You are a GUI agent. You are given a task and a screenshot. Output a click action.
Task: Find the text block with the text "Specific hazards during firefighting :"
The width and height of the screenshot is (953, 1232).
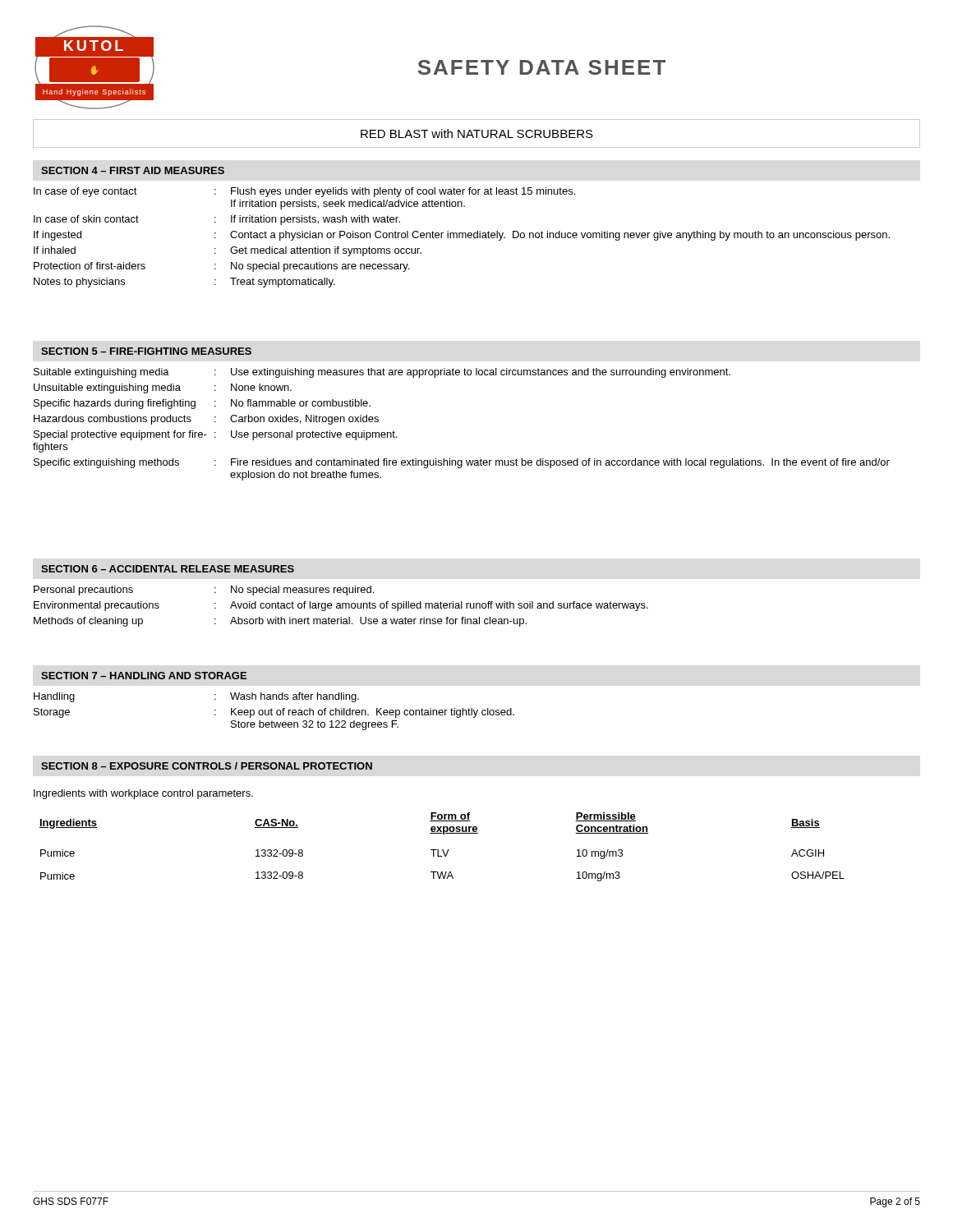(x=118, y=405)
